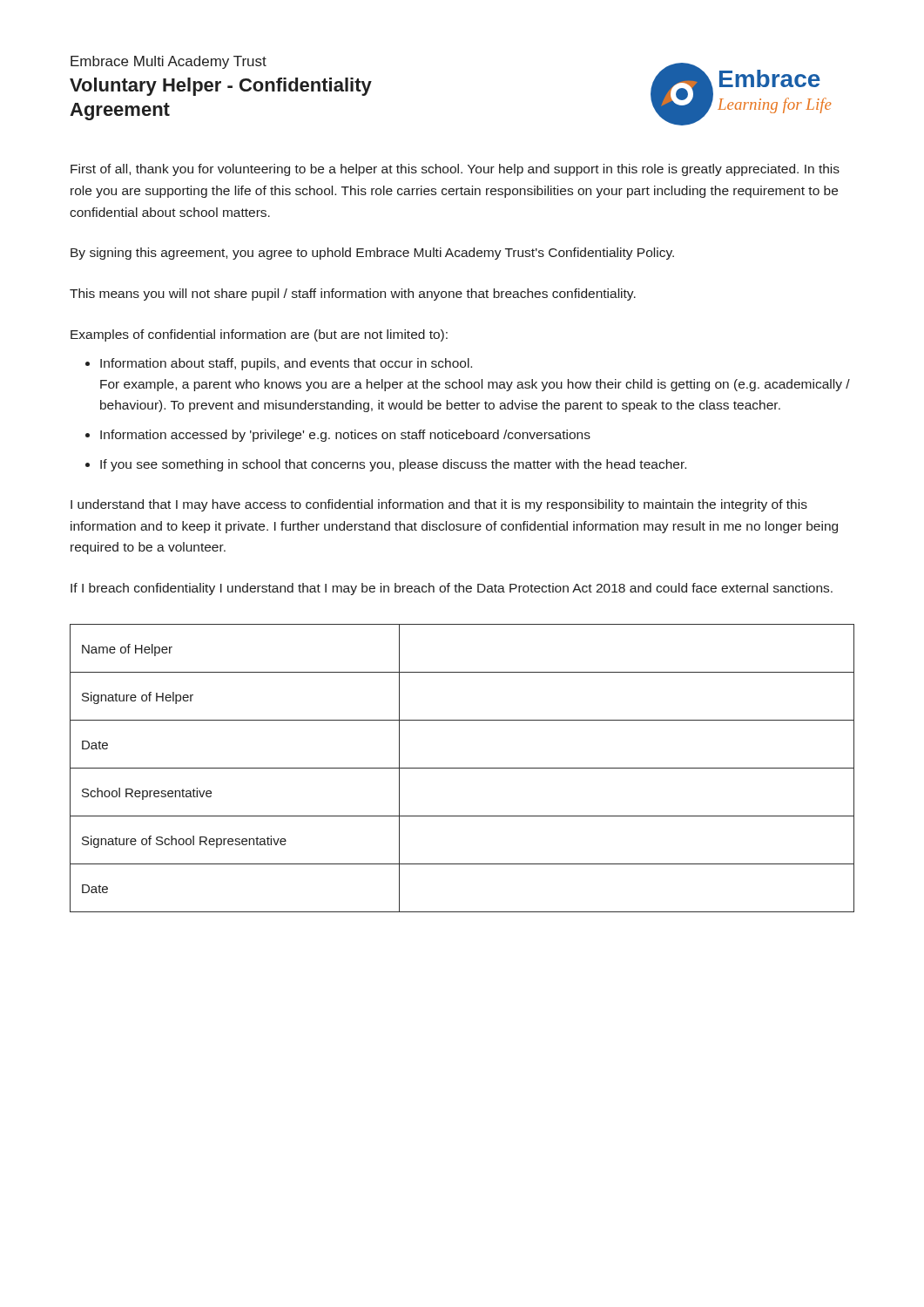The height and width of the screenshot is (1307, 924).
Task: Find the title
Action: pos(221,87)
